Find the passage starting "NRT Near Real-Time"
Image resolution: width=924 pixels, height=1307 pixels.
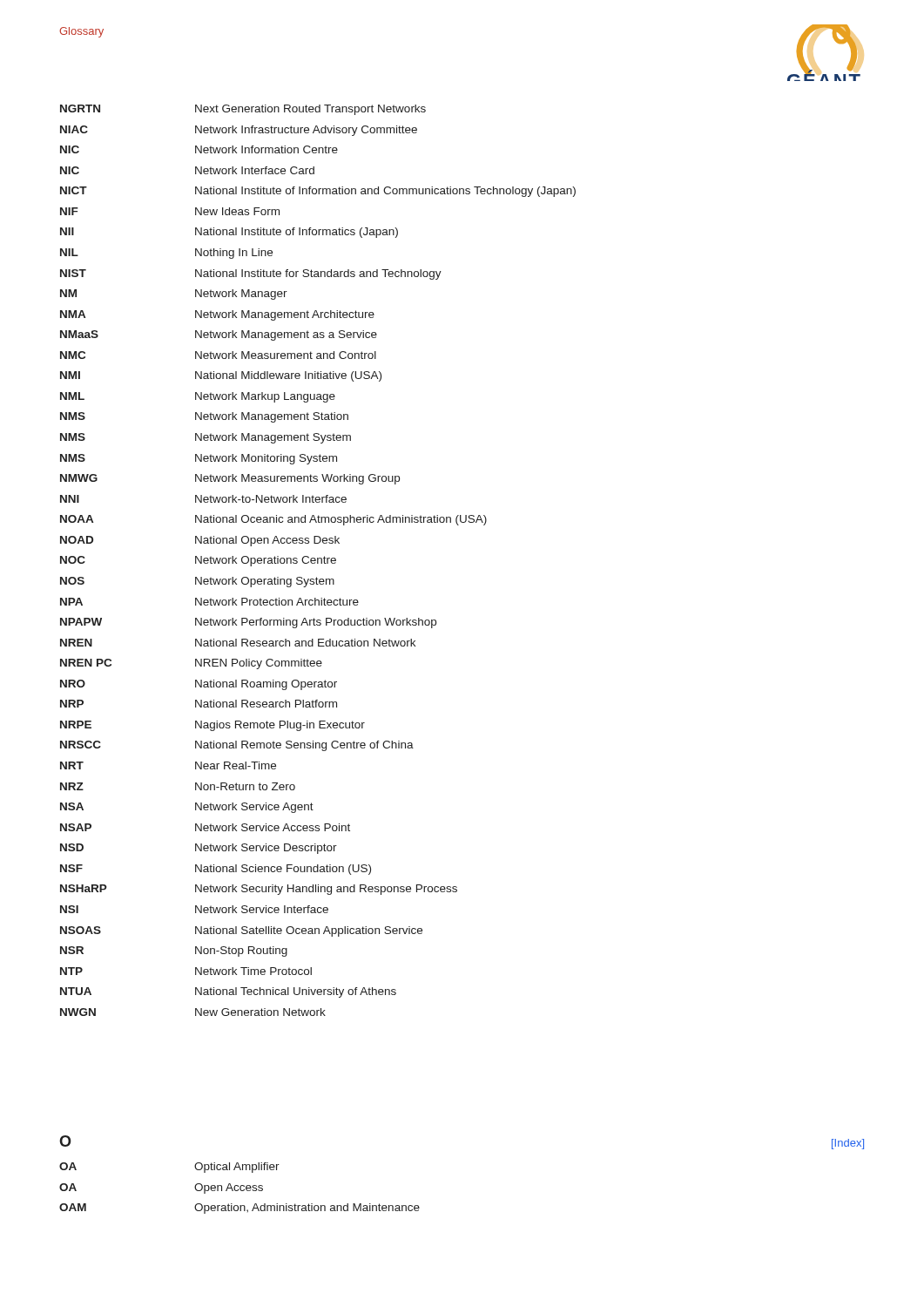click(x=75, y=765)
